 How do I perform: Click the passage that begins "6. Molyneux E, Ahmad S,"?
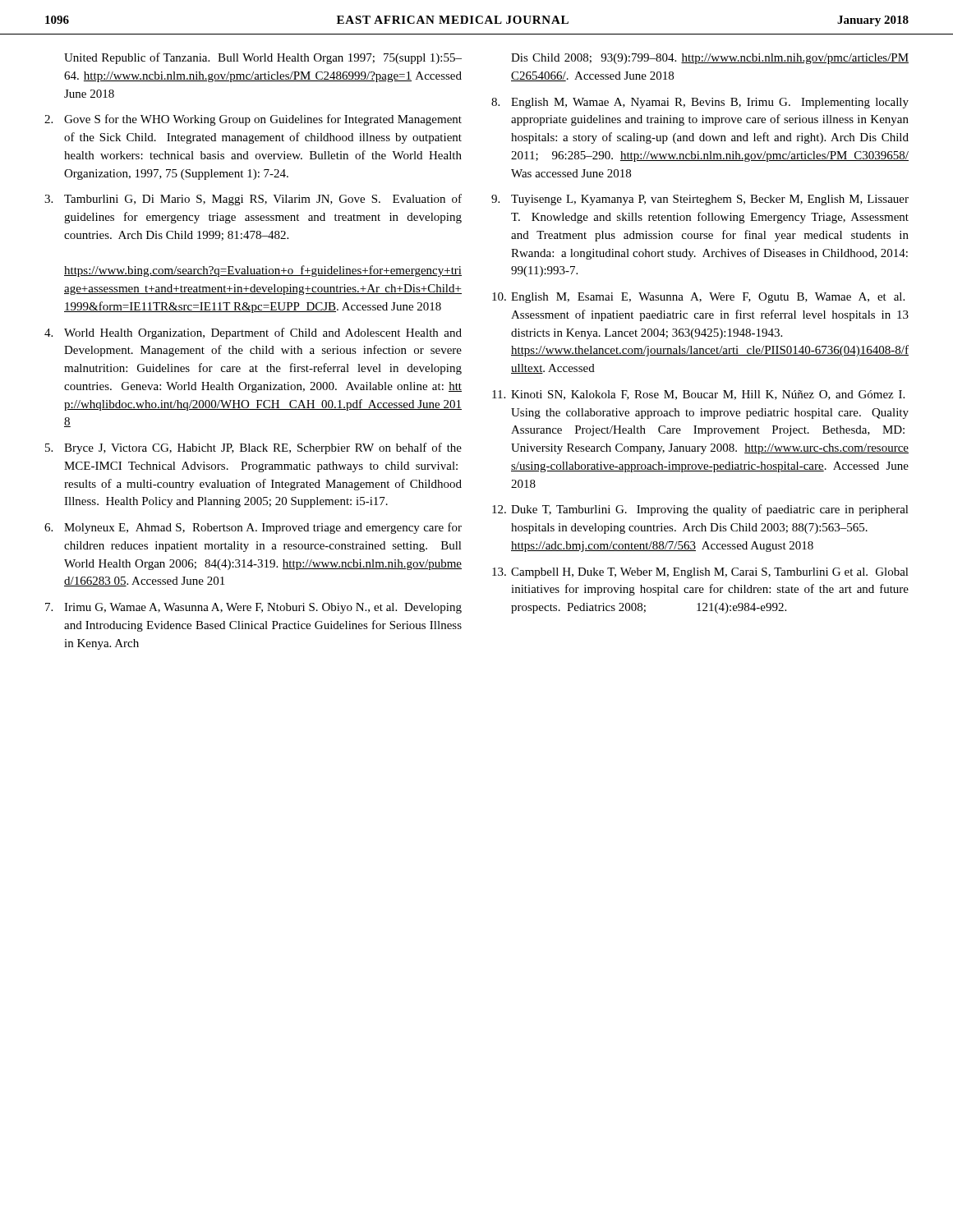253,555
